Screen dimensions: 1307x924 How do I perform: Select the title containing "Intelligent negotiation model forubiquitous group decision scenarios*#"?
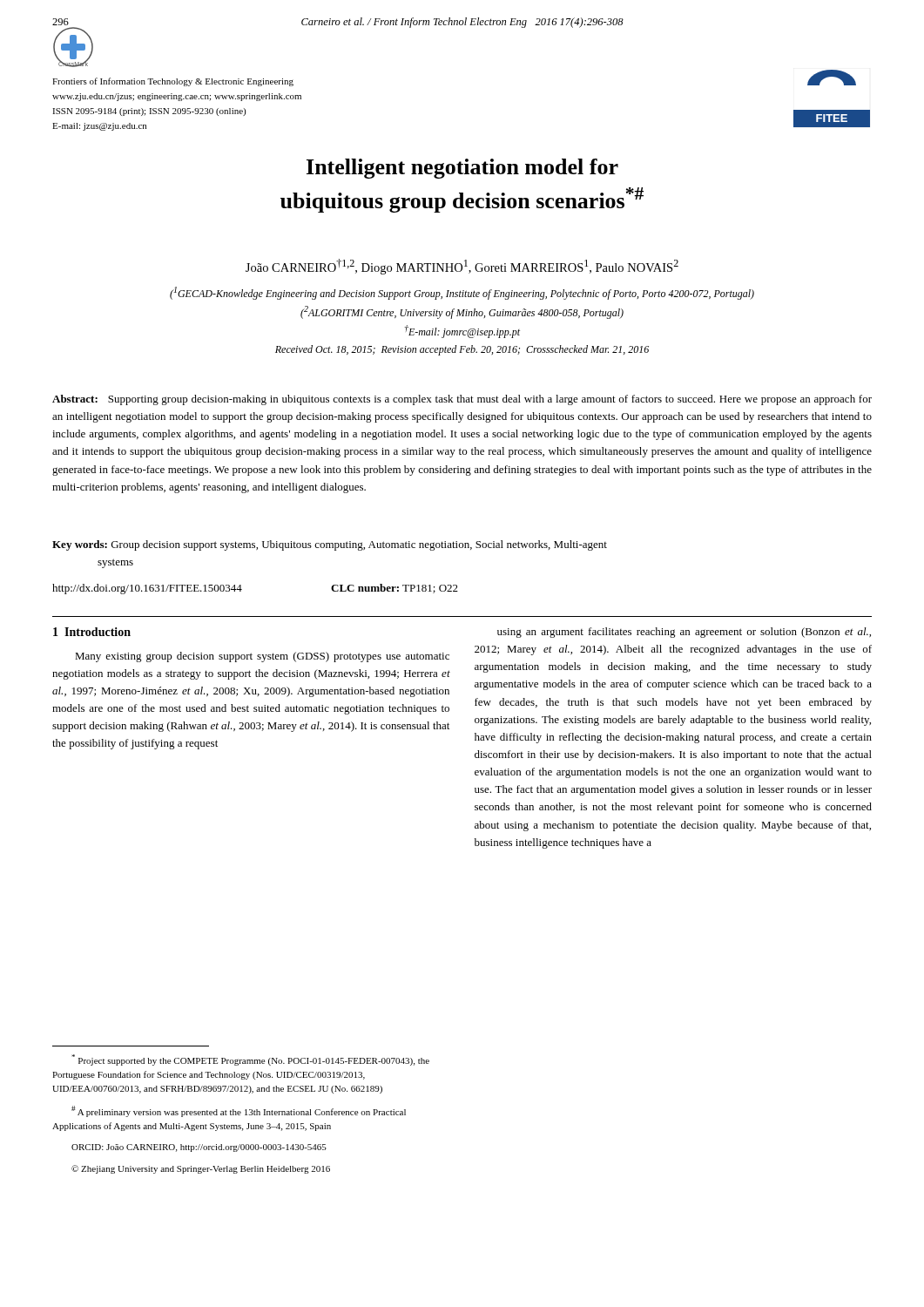point(462,184)
